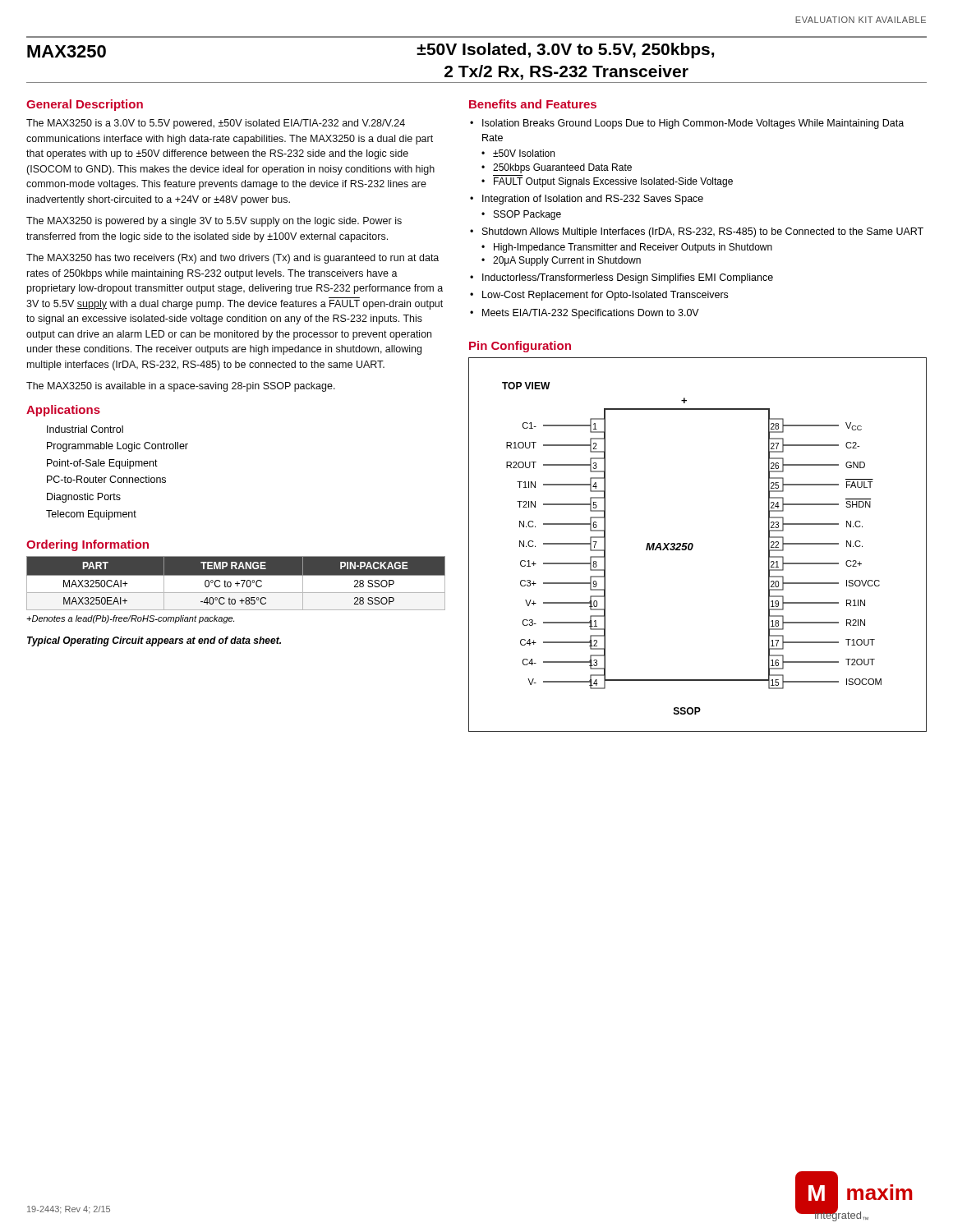The height and width of the screenshot is (1232, 953).
Task: Navigate to the region starting "The MAX3250 is a 3.0V to"
Action: pyautogui.click(x=236, y=255)
